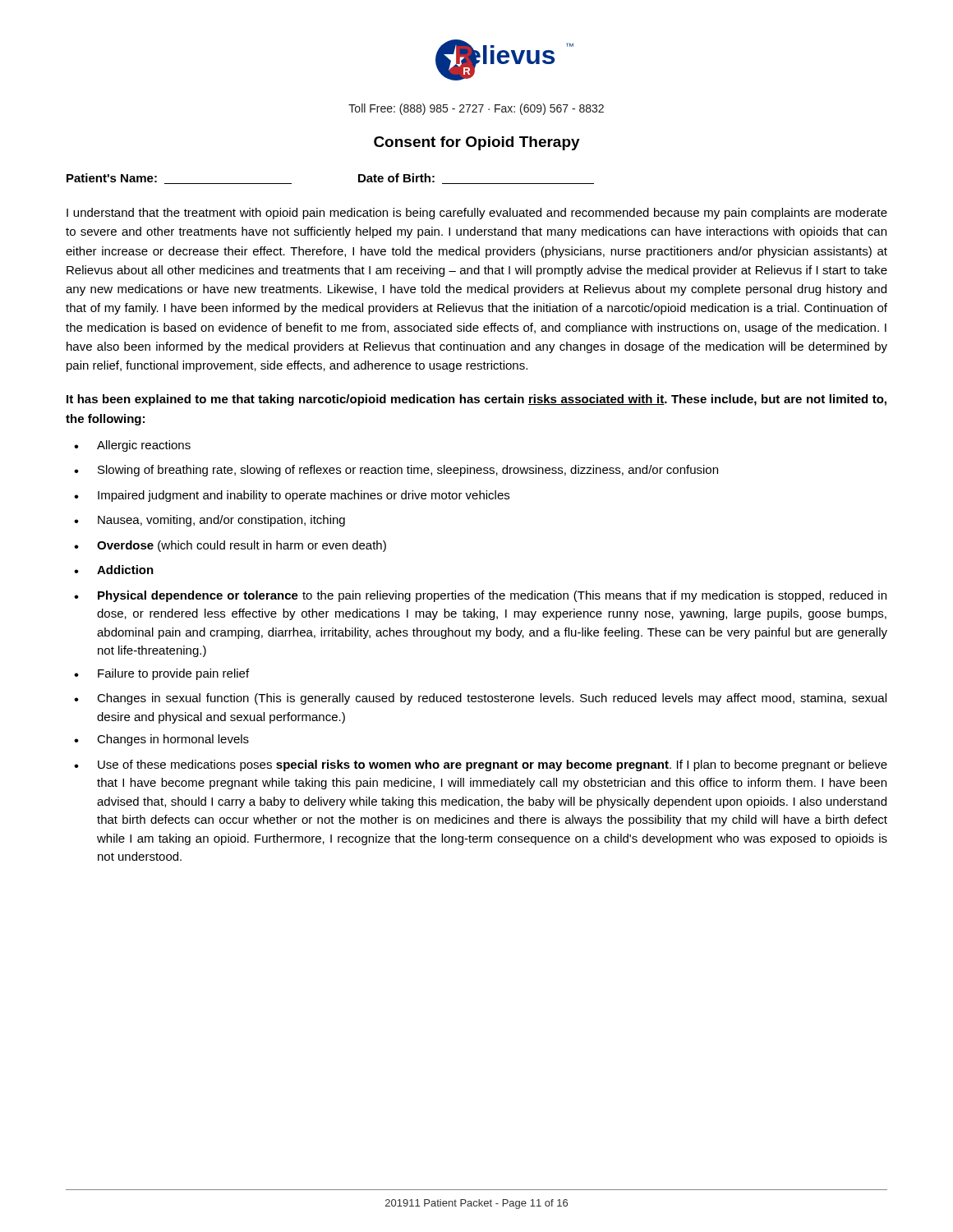Locate the text starting "• Slowing of breathing rate, slowing"
This screenshot has height=1232, width=953.
(x=476, y=471)
